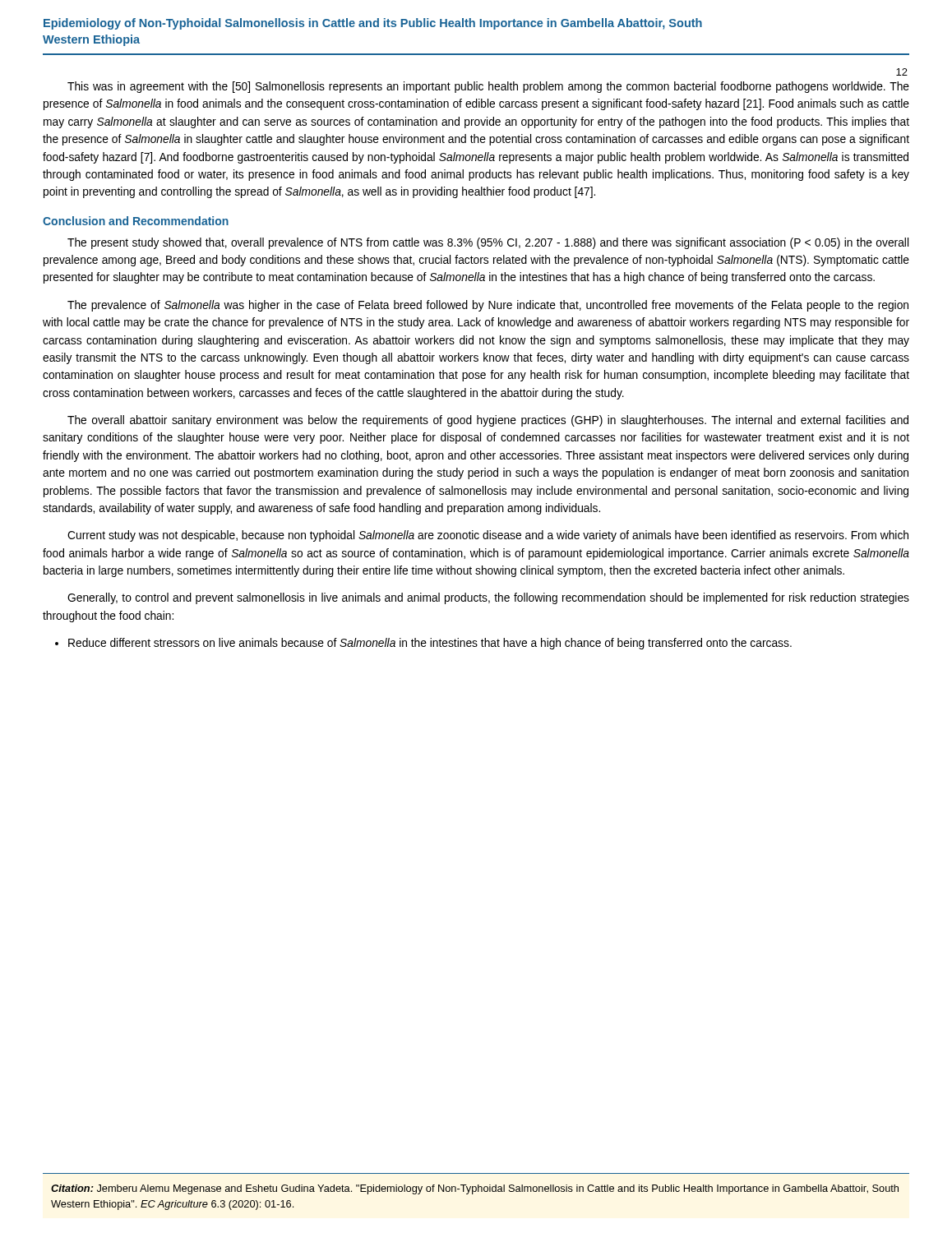952x1233 pixels.
Task: Locate the block of text that opens with "Current study was not despicable, because non typhoidal"
Action: click(x=476, y=553)
